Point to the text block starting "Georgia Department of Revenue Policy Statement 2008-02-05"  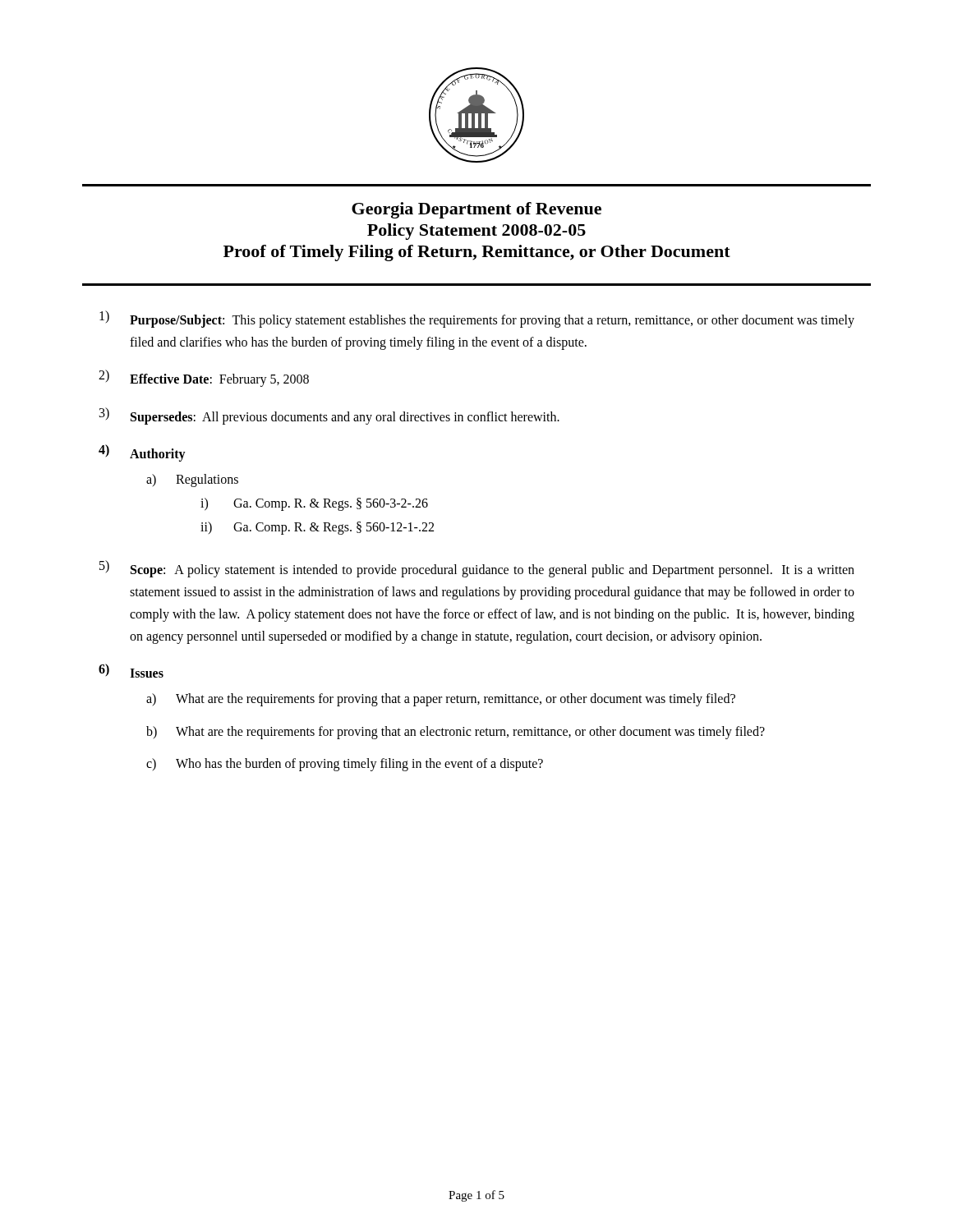476,230
